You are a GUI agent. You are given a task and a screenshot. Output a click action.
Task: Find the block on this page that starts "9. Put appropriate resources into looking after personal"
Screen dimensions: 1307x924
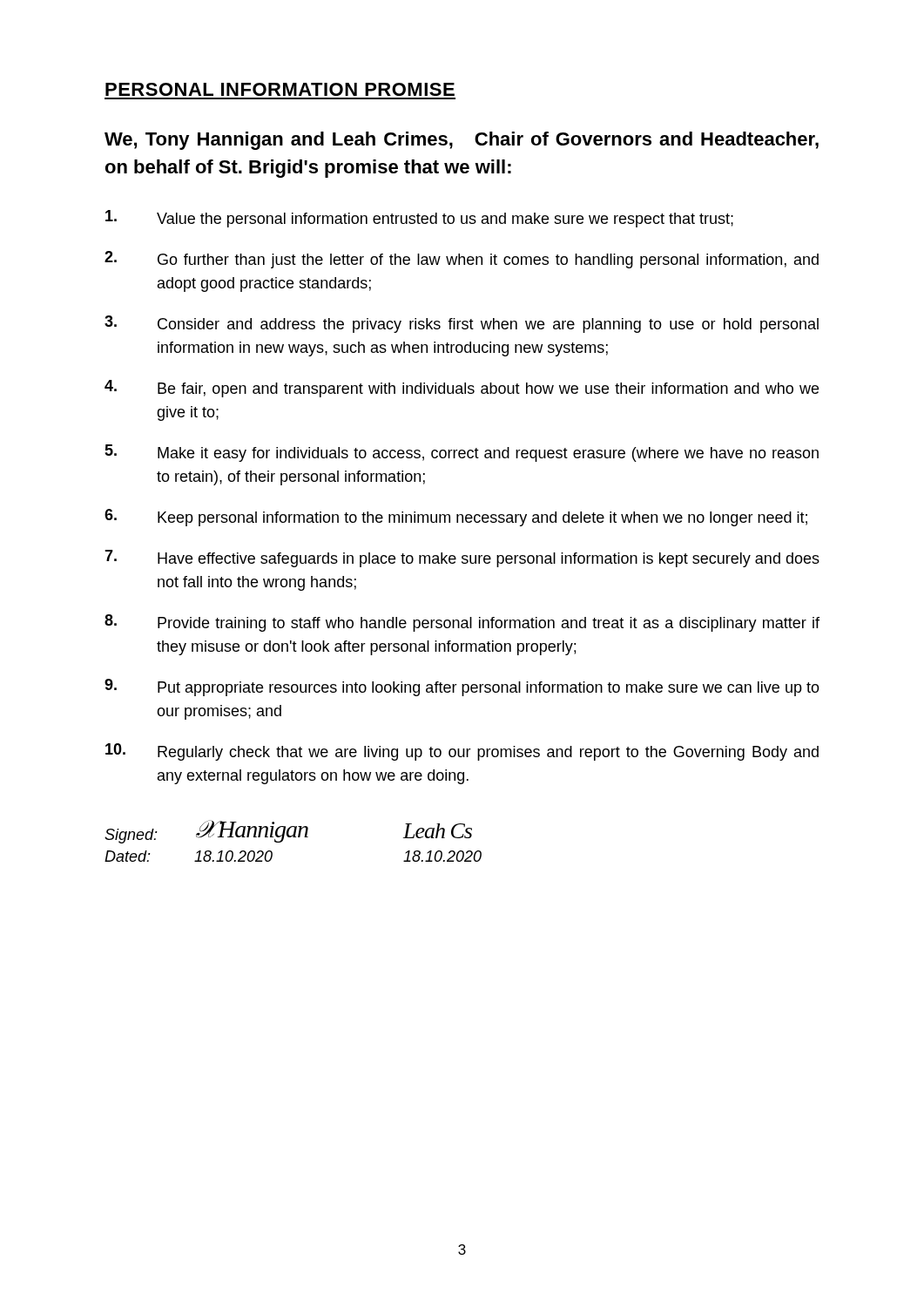[x=462, y=700]
